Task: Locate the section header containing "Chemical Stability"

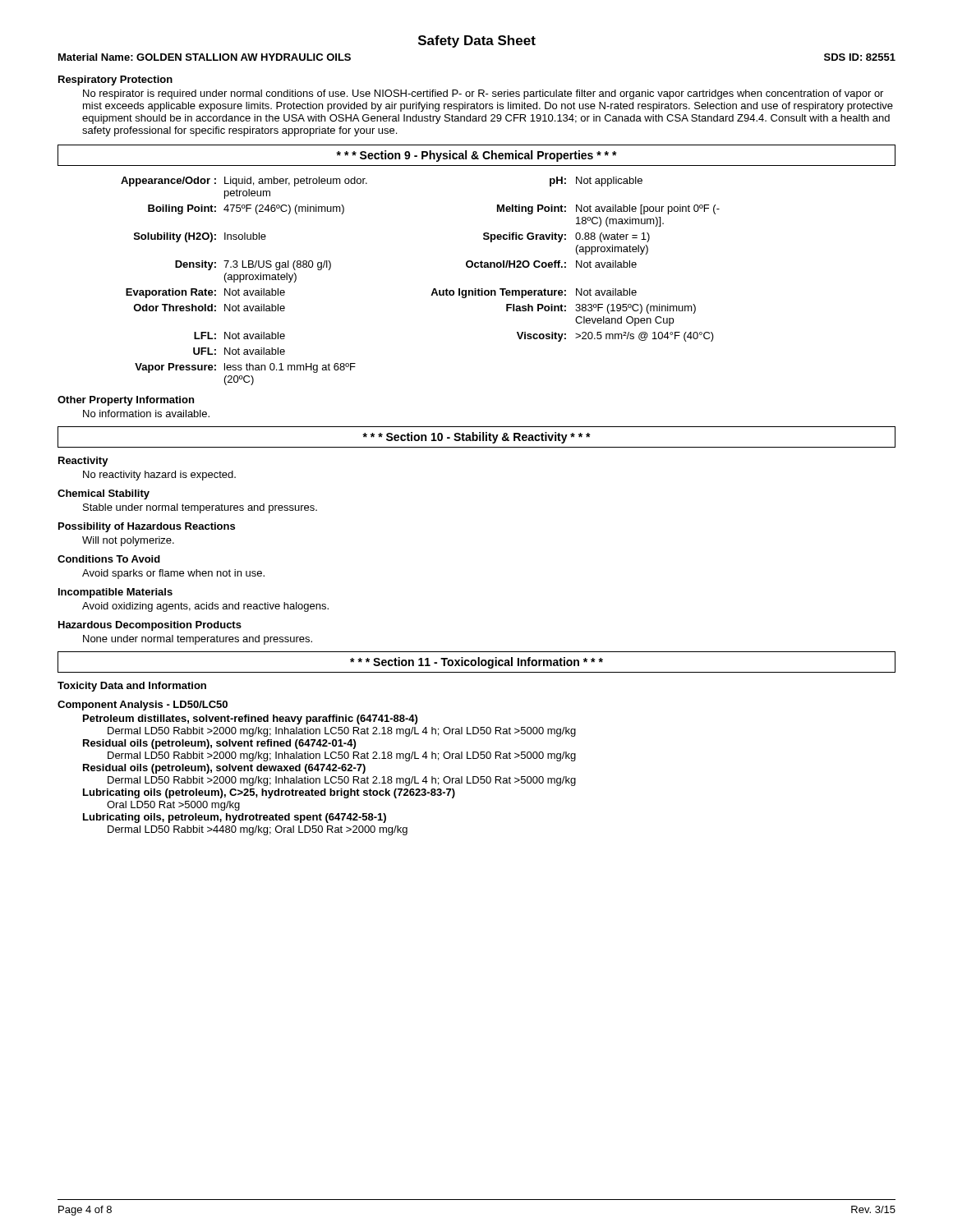Action: coord(103,493)
